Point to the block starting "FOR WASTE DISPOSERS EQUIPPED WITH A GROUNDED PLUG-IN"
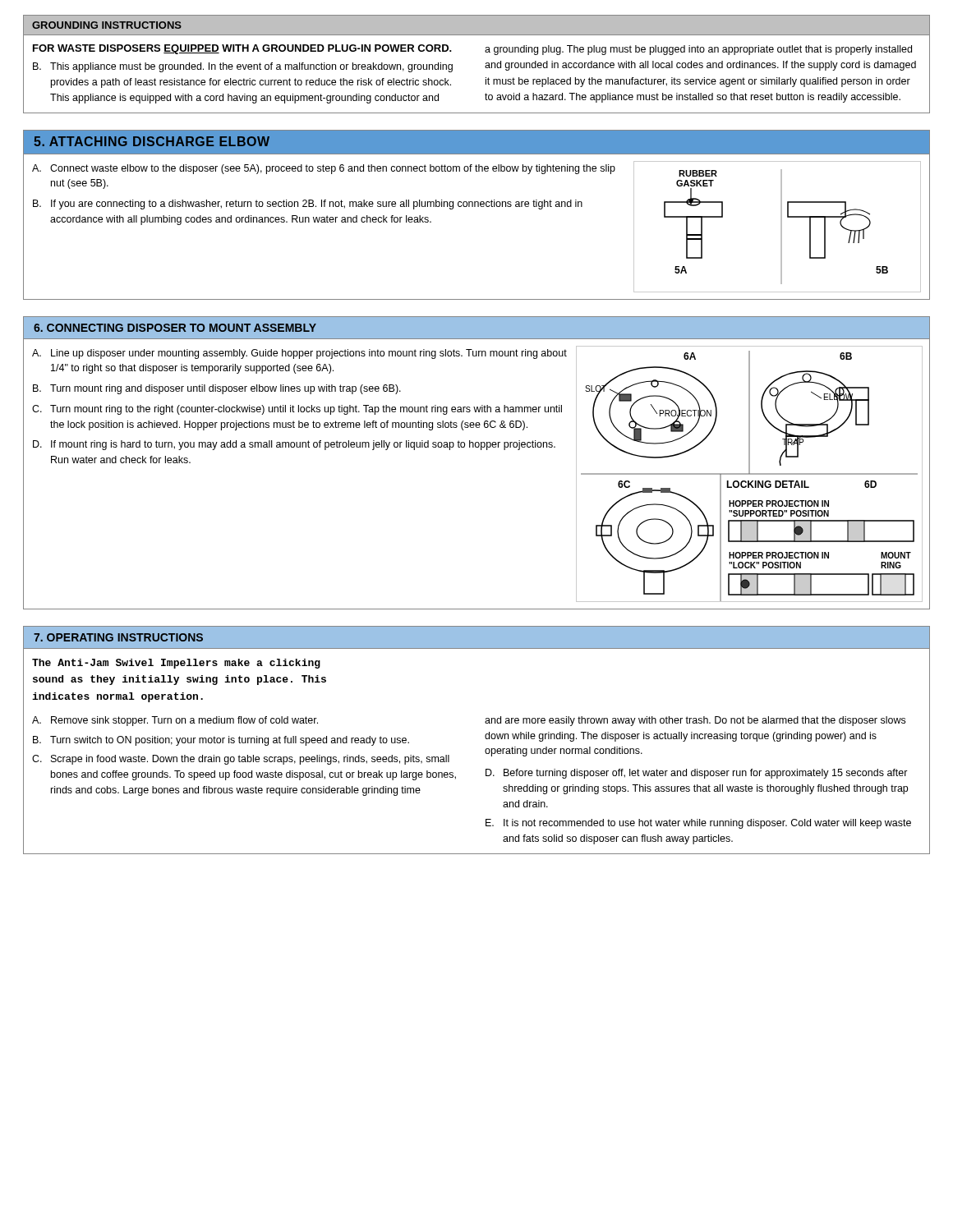Image resolution: width=953 pixels, height=1232 pixels. (x=242, y=48)
